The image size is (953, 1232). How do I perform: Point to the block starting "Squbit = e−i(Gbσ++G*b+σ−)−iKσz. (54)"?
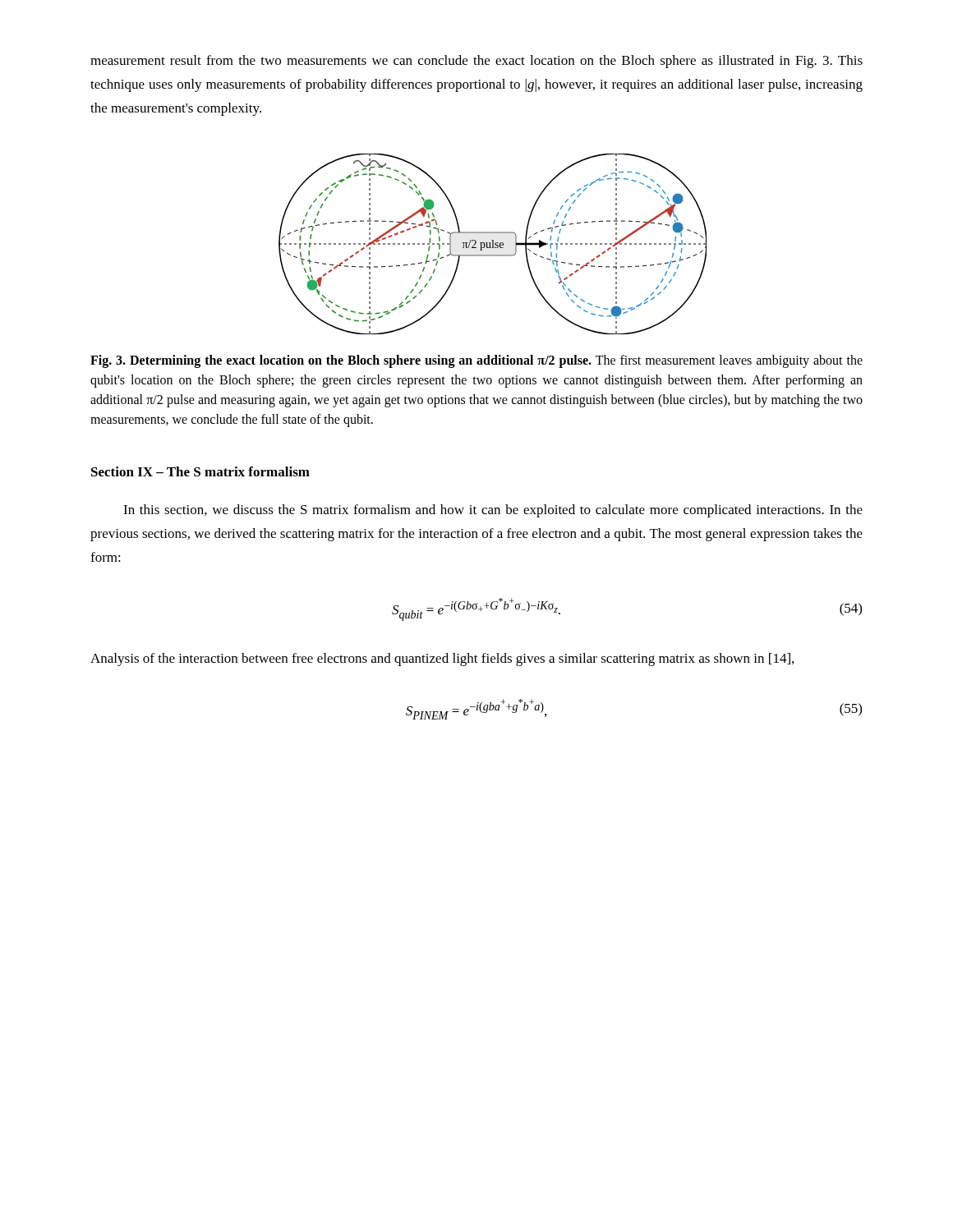pyautogui.click(x=470, y=609)
